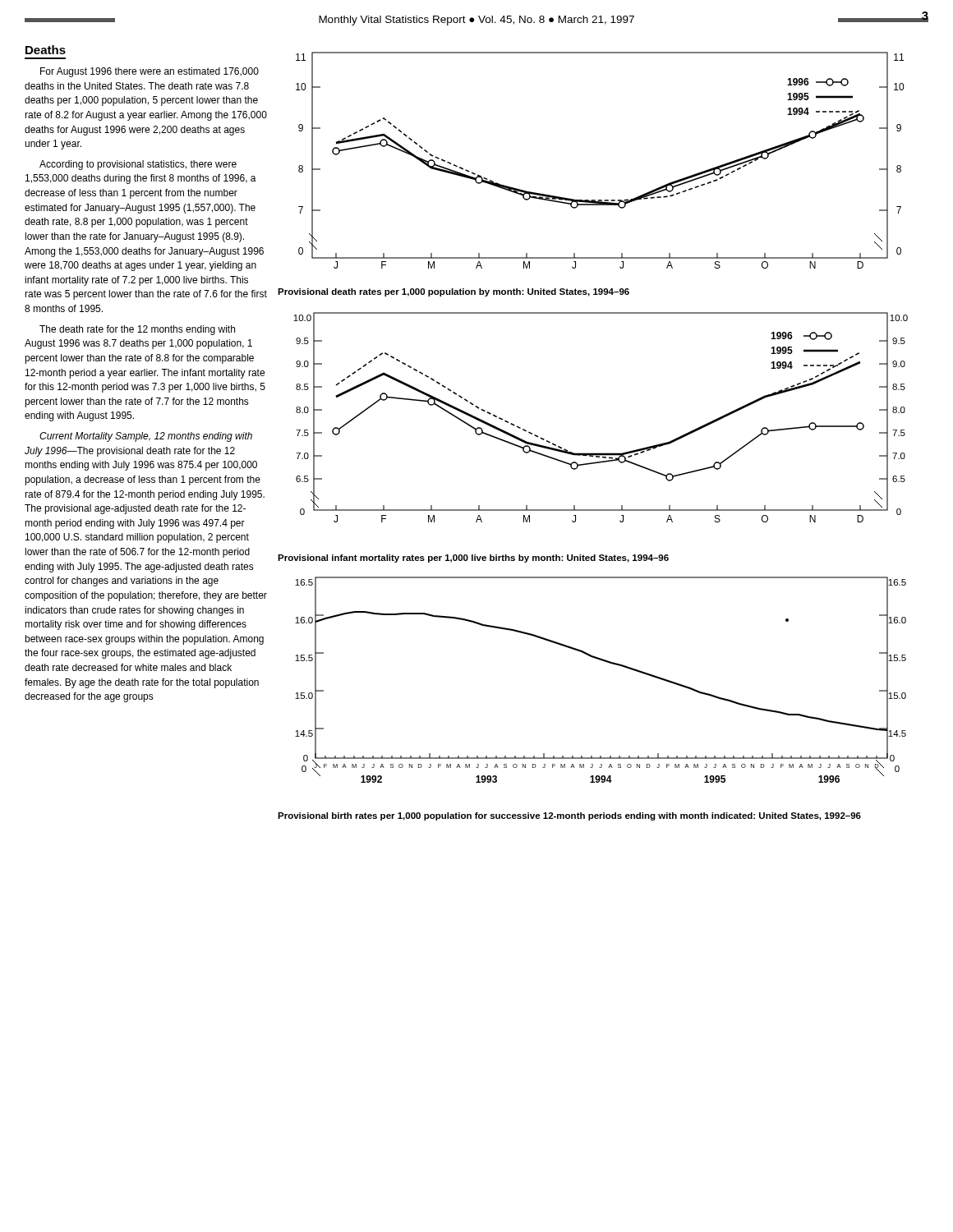Navigate to the element starting "According to provisional"
This screenshot has width=953, height=1232.
(146, 236)
